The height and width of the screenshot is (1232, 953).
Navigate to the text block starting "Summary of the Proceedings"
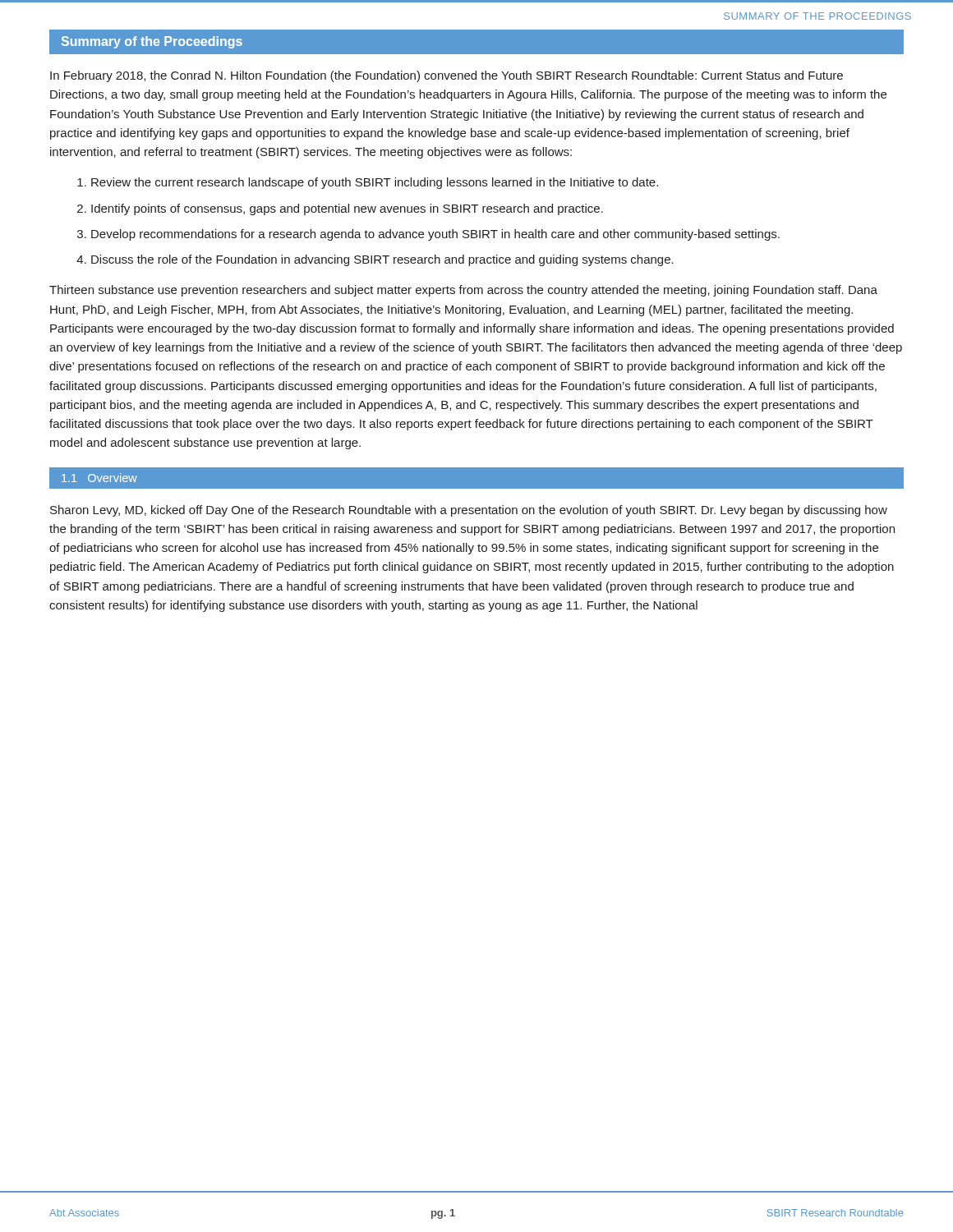tap(152, 41)
